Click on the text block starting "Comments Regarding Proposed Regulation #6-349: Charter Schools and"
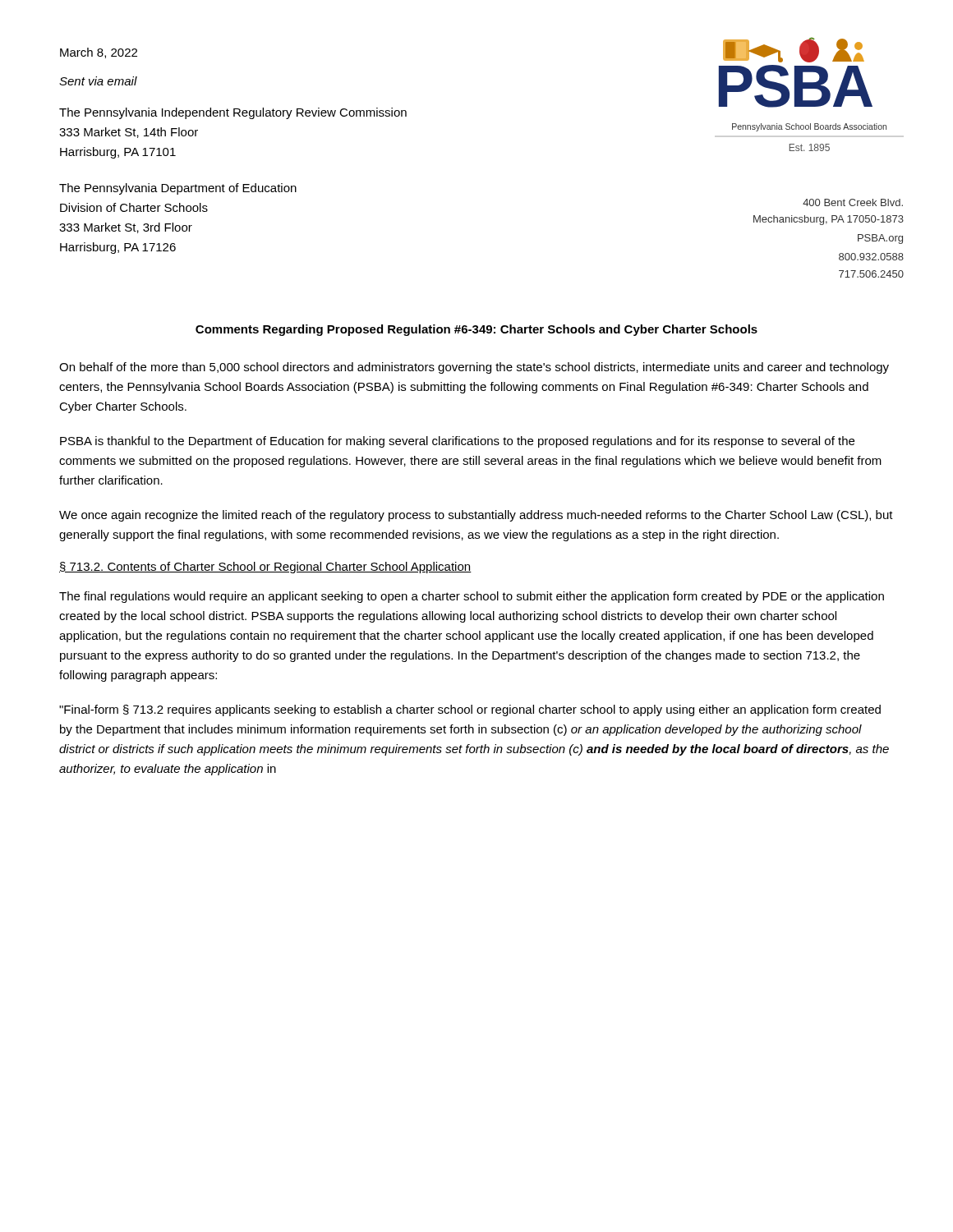 click(476, 329)
